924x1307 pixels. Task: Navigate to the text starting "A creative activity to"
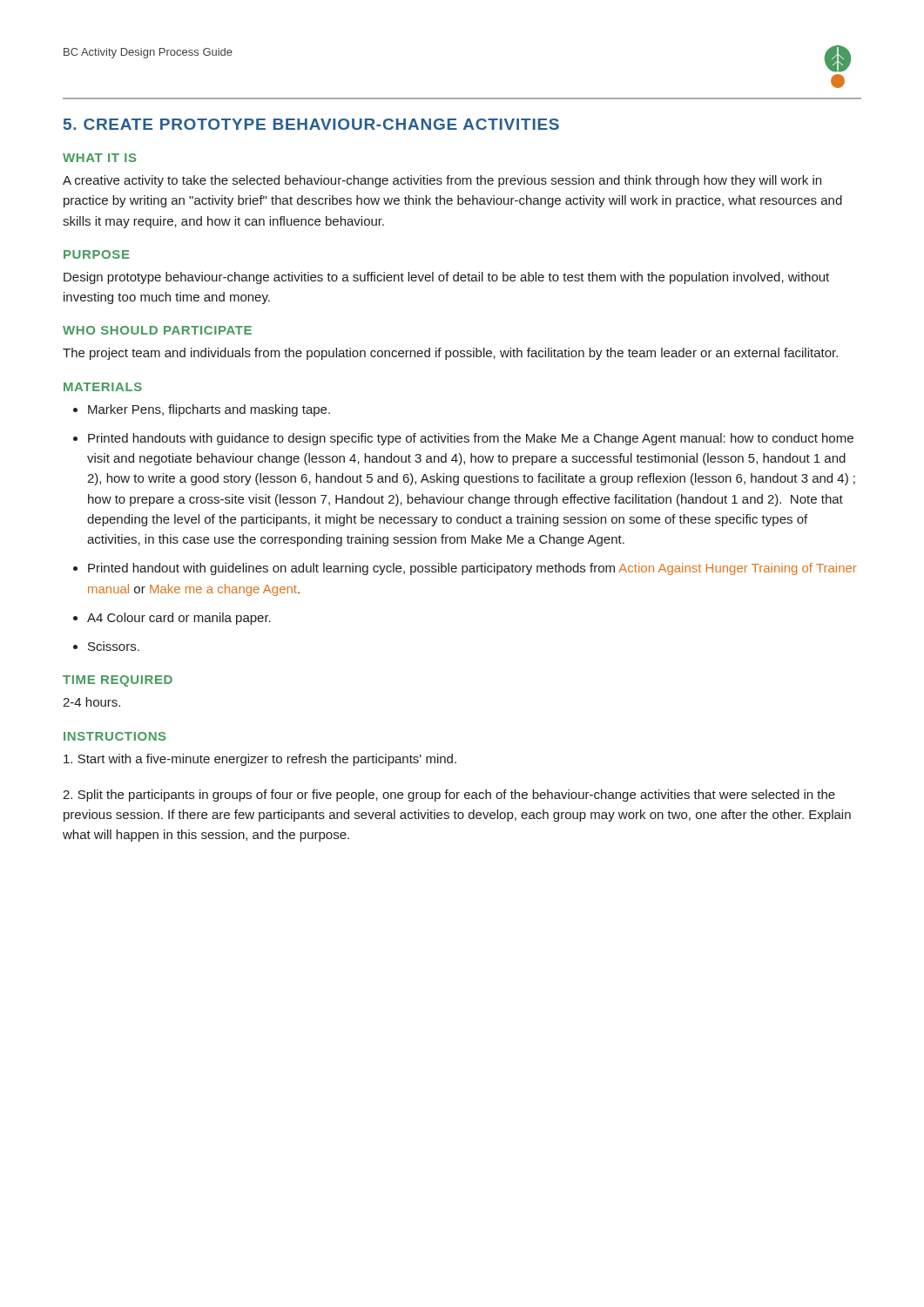click(453, 200)
